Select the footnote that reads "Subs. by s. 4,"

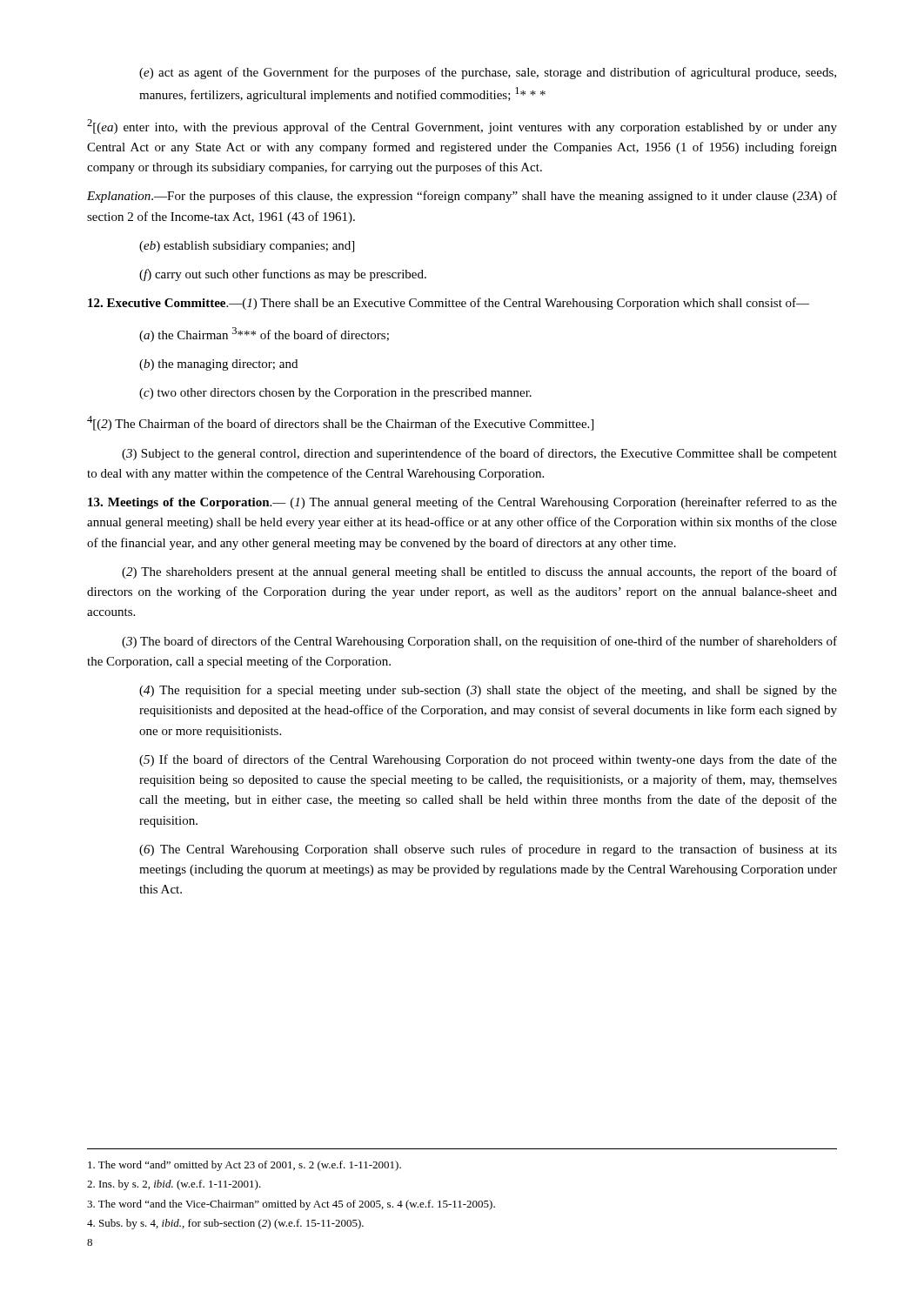(x=225, y=1224)
